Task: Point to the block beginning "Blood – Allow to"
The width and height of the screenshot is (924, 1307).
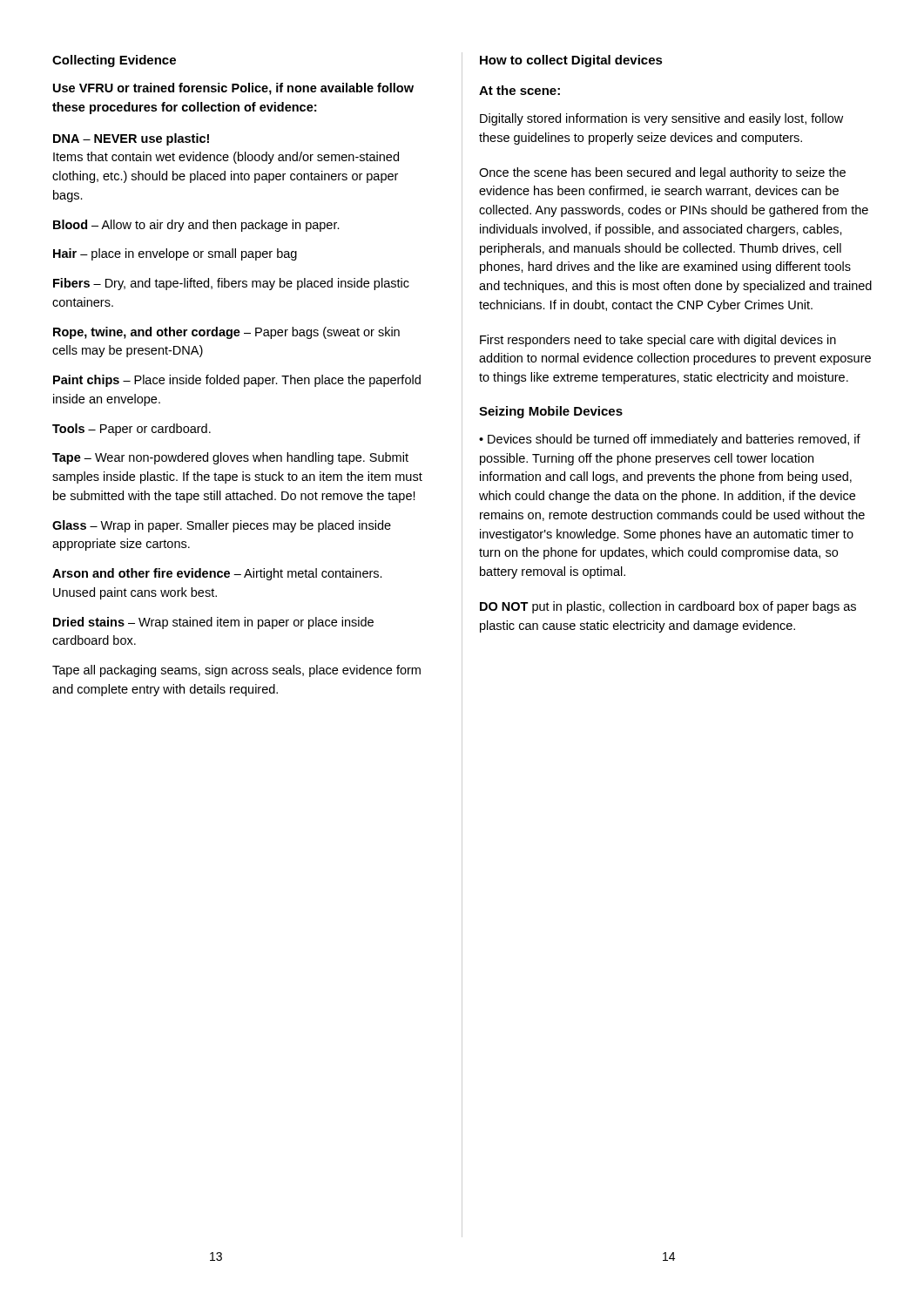Action: (x=196, y=224)
